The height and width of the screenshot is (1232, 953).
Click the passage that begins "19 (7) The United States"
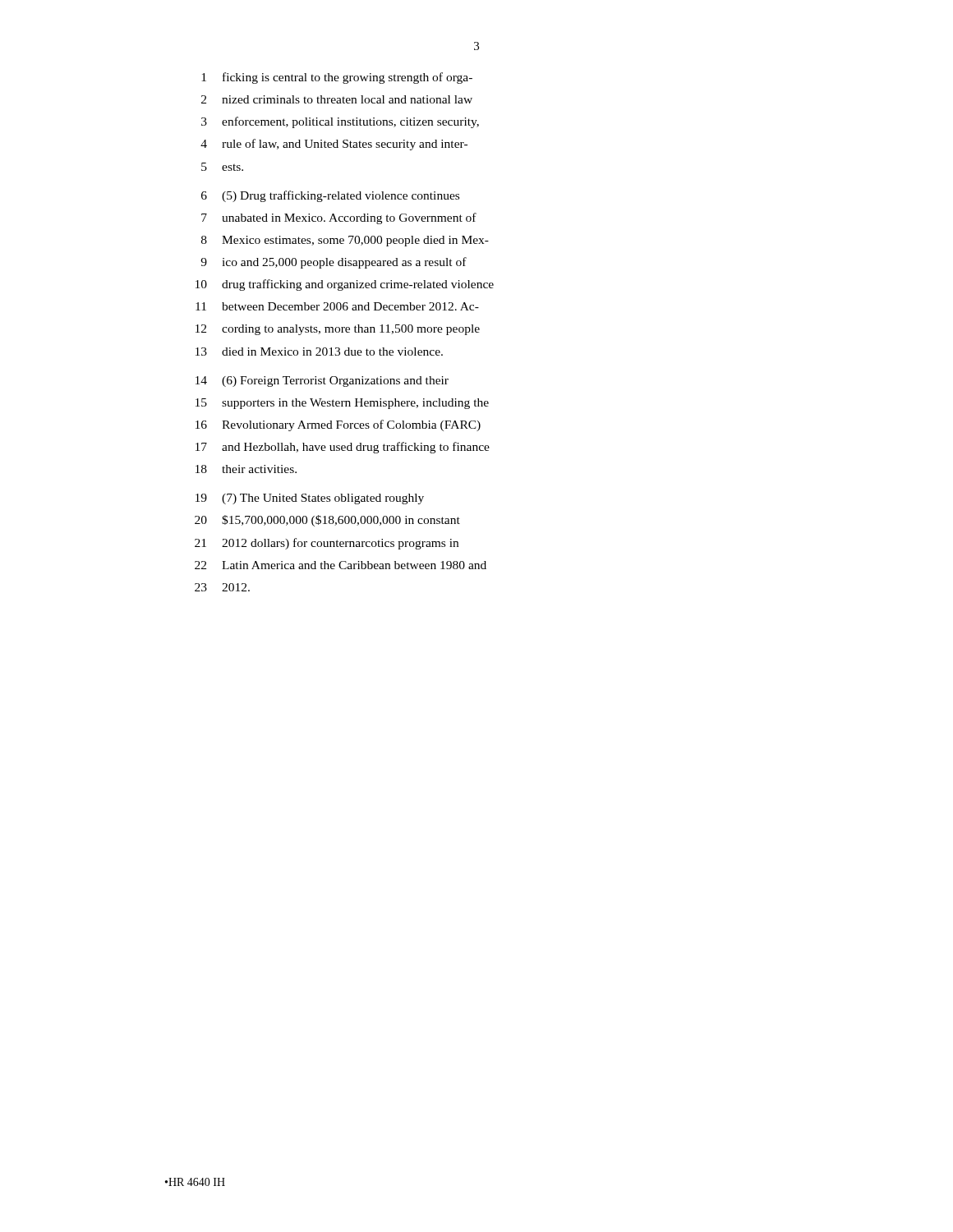[x=310, y=499]
